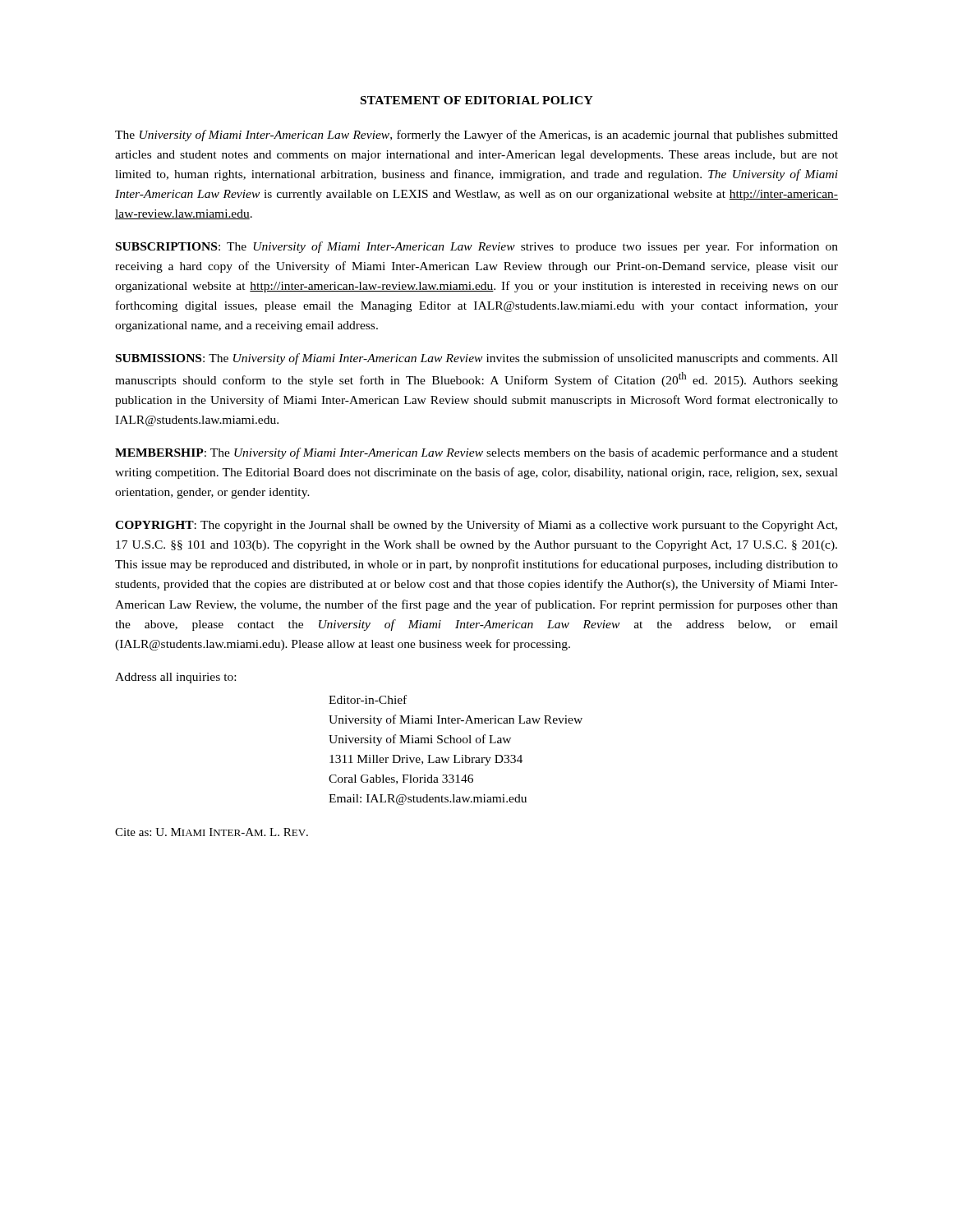Locate the element starting "SUBSCRIPTIONS: The University"
Viewport: 953px width, 1232px height.
476,286
